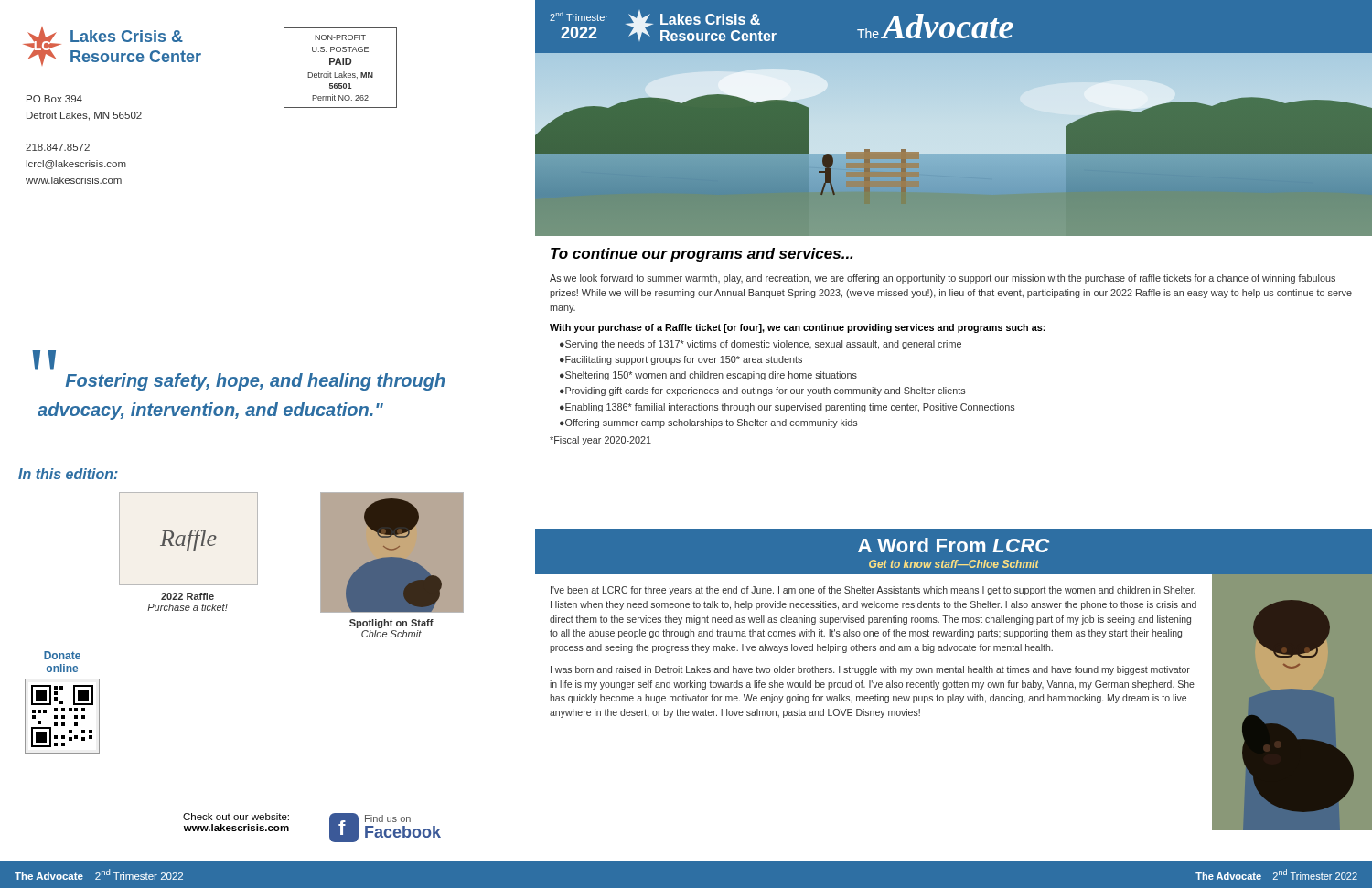Click the passage that begins "I've been at LCRC for three years at"
This screenshot has width=1372, height=888.
[874, 652]
